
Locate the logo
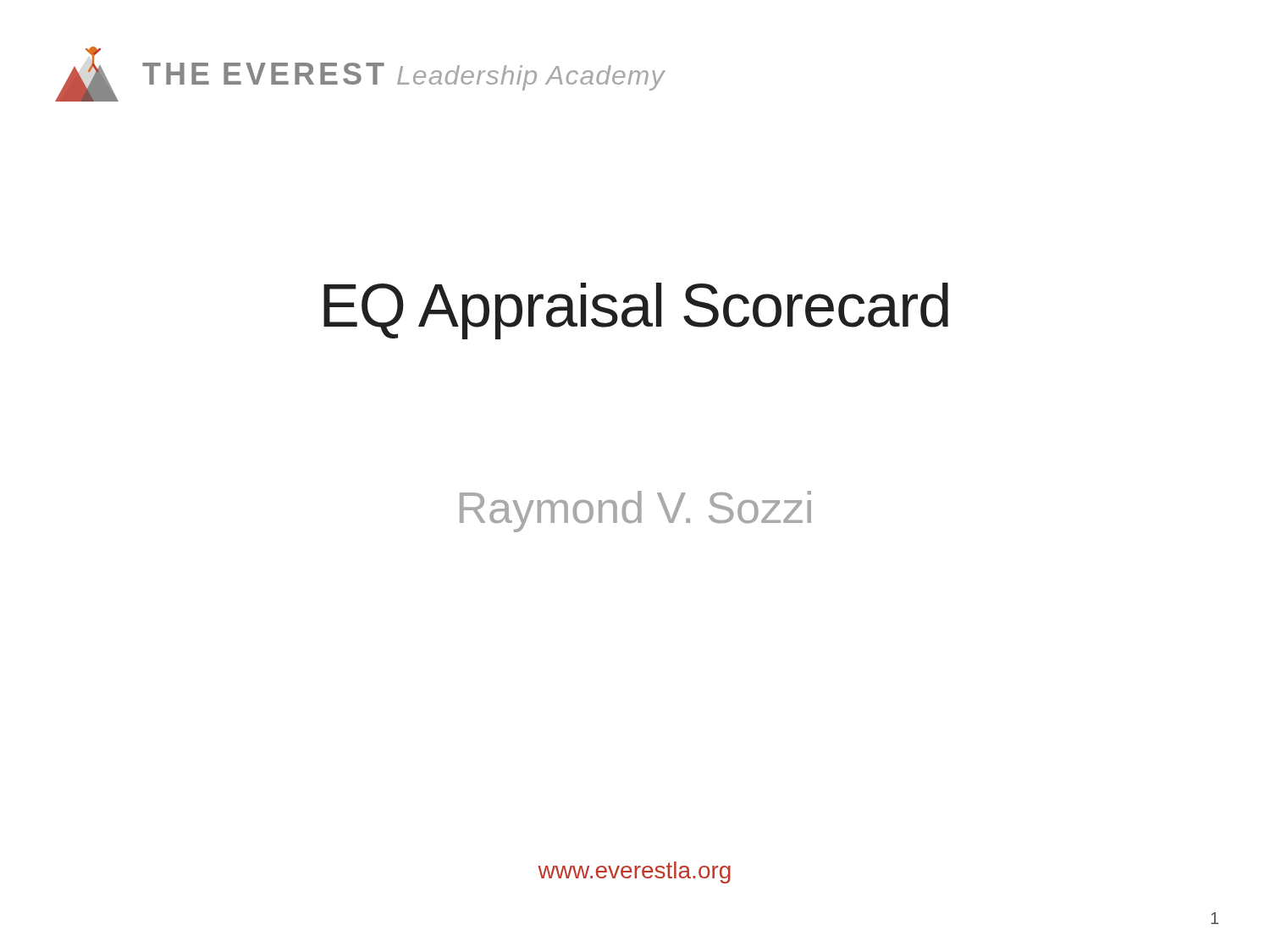[x=358, y=74]
